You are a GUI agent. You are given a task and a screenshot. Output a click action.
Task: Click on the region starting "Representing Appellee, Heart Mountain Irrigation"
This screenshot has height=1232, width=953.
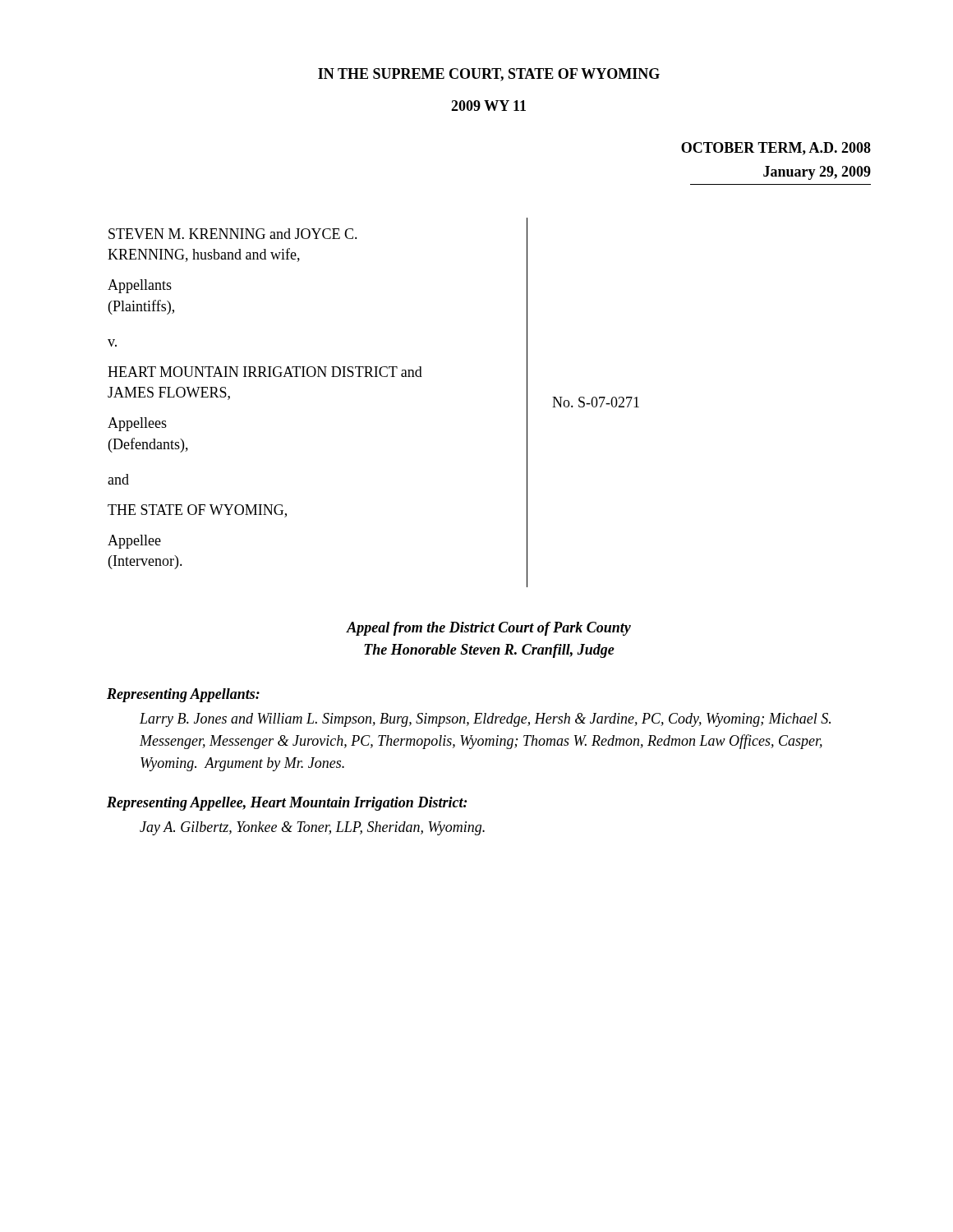[x=489, y=817]
